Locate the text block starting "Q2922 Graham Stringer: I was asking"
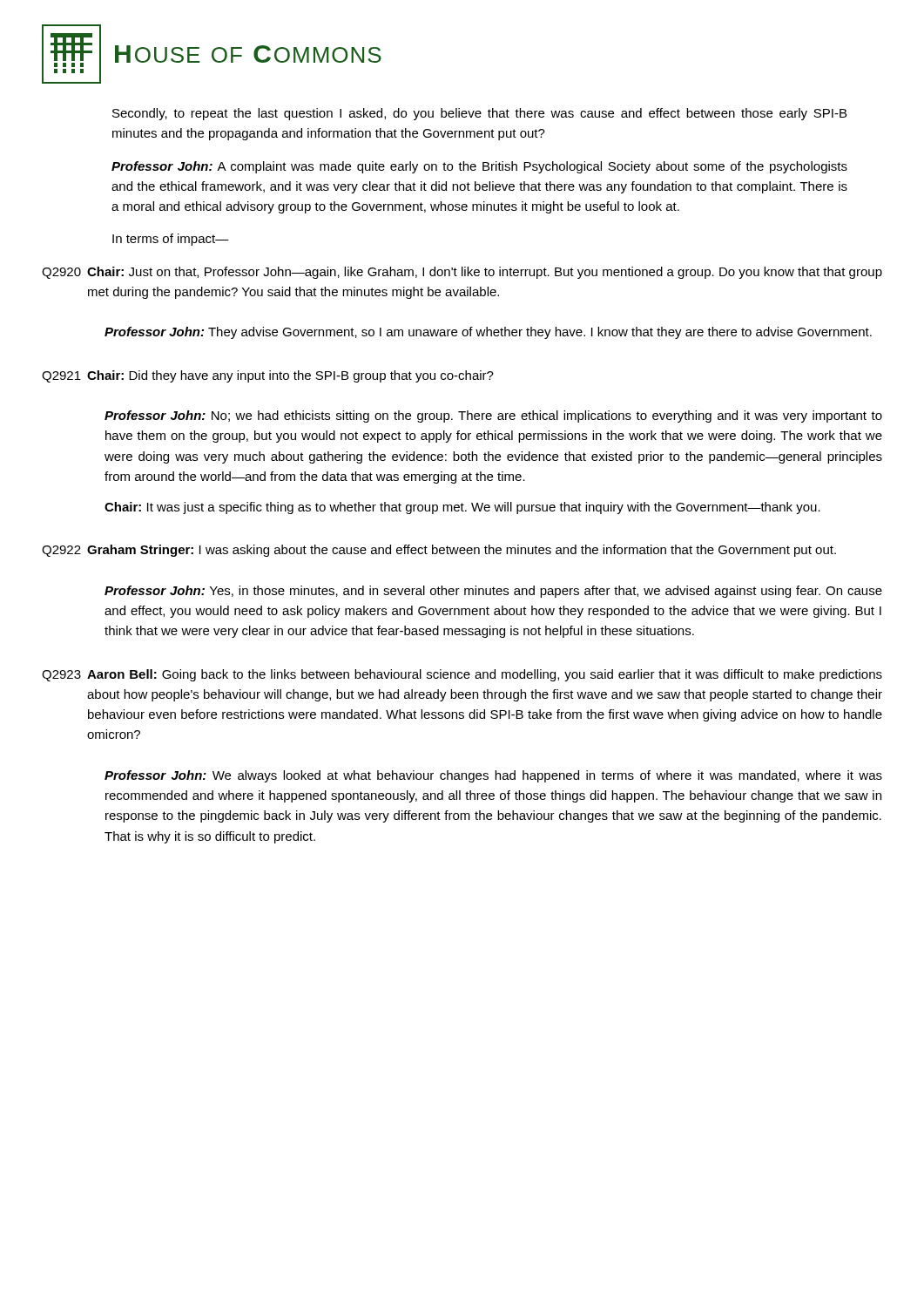The image size is (924, 1307). (x=462, y=595)
